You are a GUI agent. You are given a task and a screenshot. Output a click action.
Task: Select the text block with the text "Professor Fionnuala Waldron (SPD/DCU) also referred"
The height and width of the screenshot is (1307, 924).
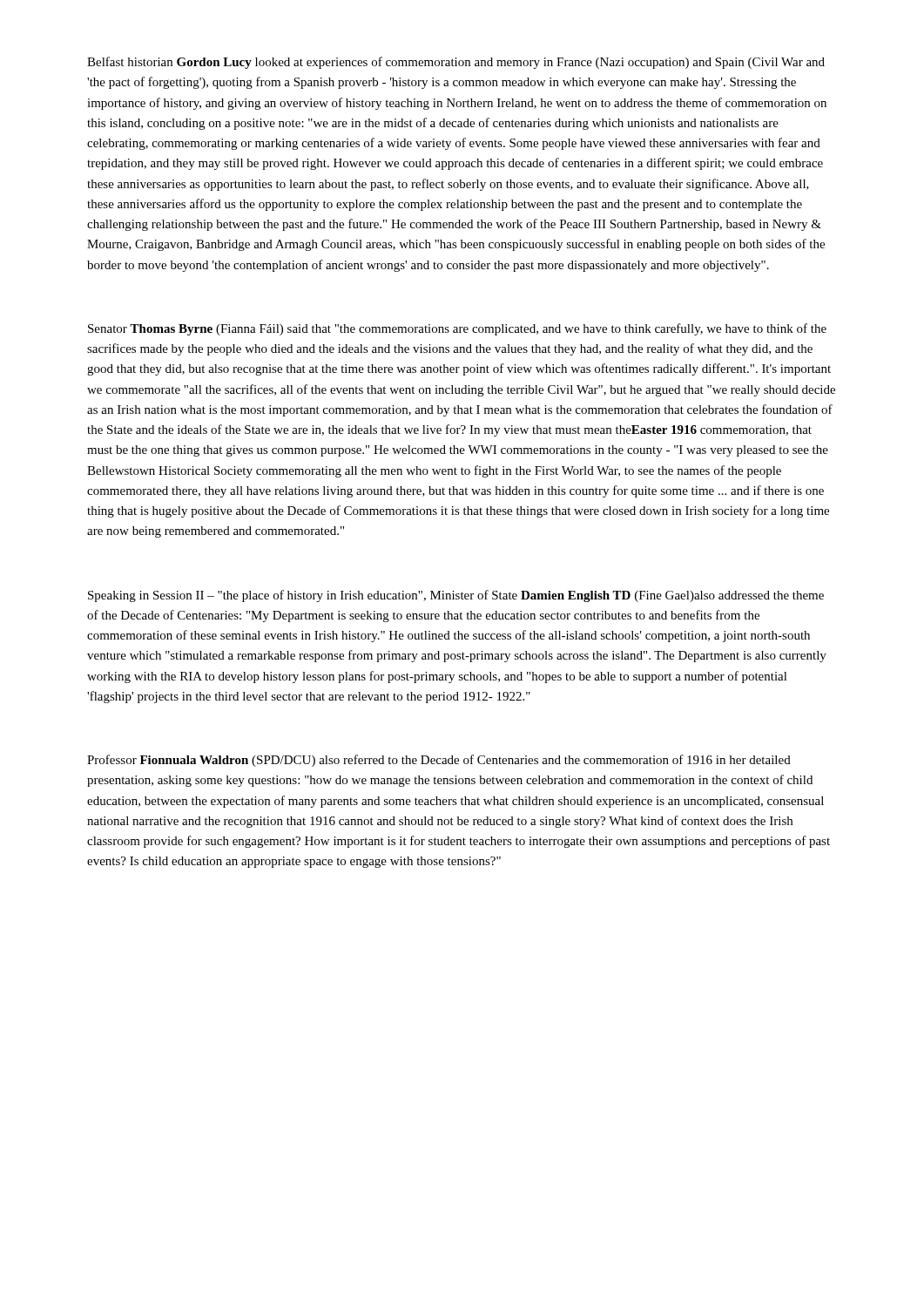point(459,810)
